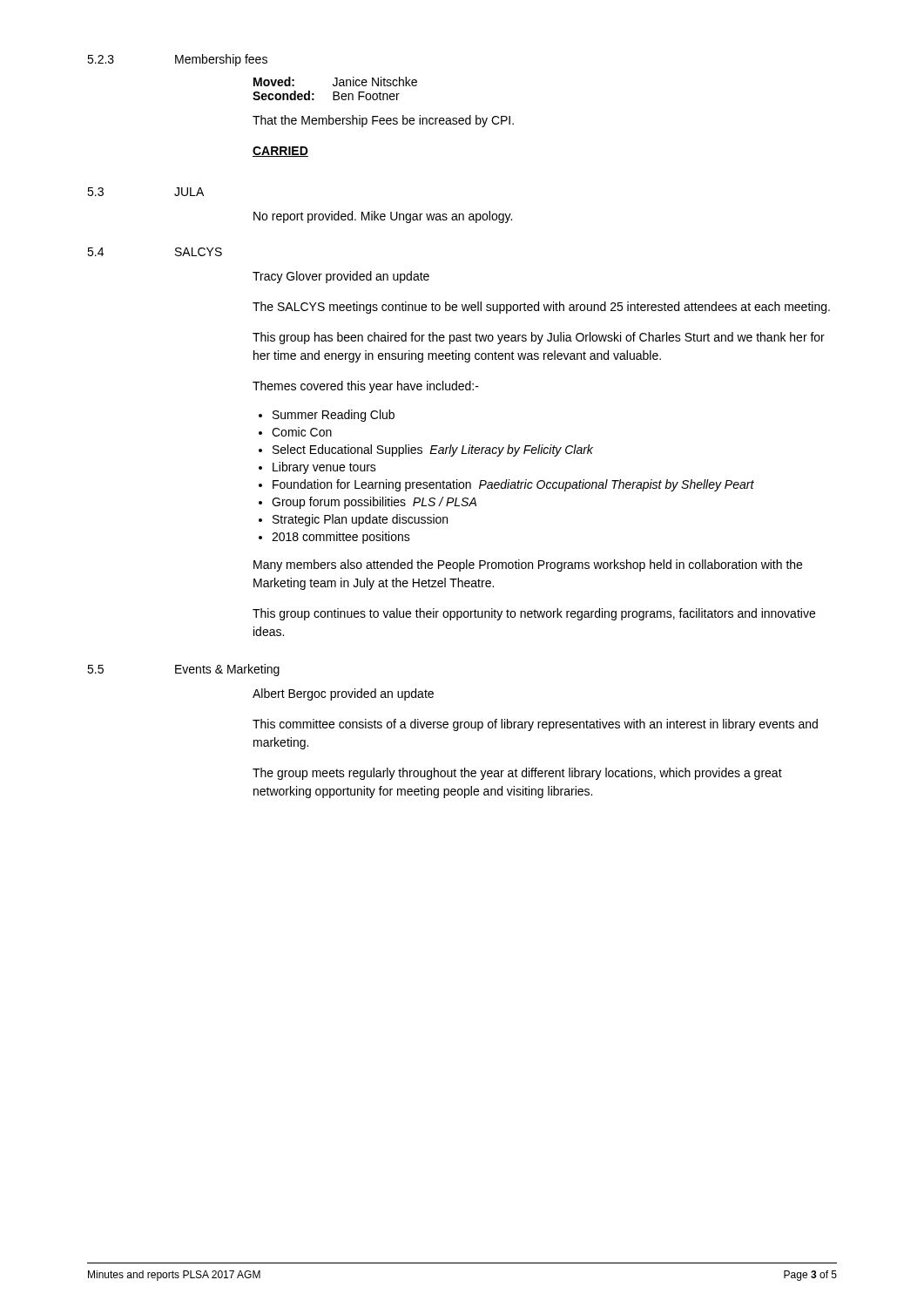Locate the text that says "Albert Bergoc provided an update"
924x1307 pixels.
(343, 694)
